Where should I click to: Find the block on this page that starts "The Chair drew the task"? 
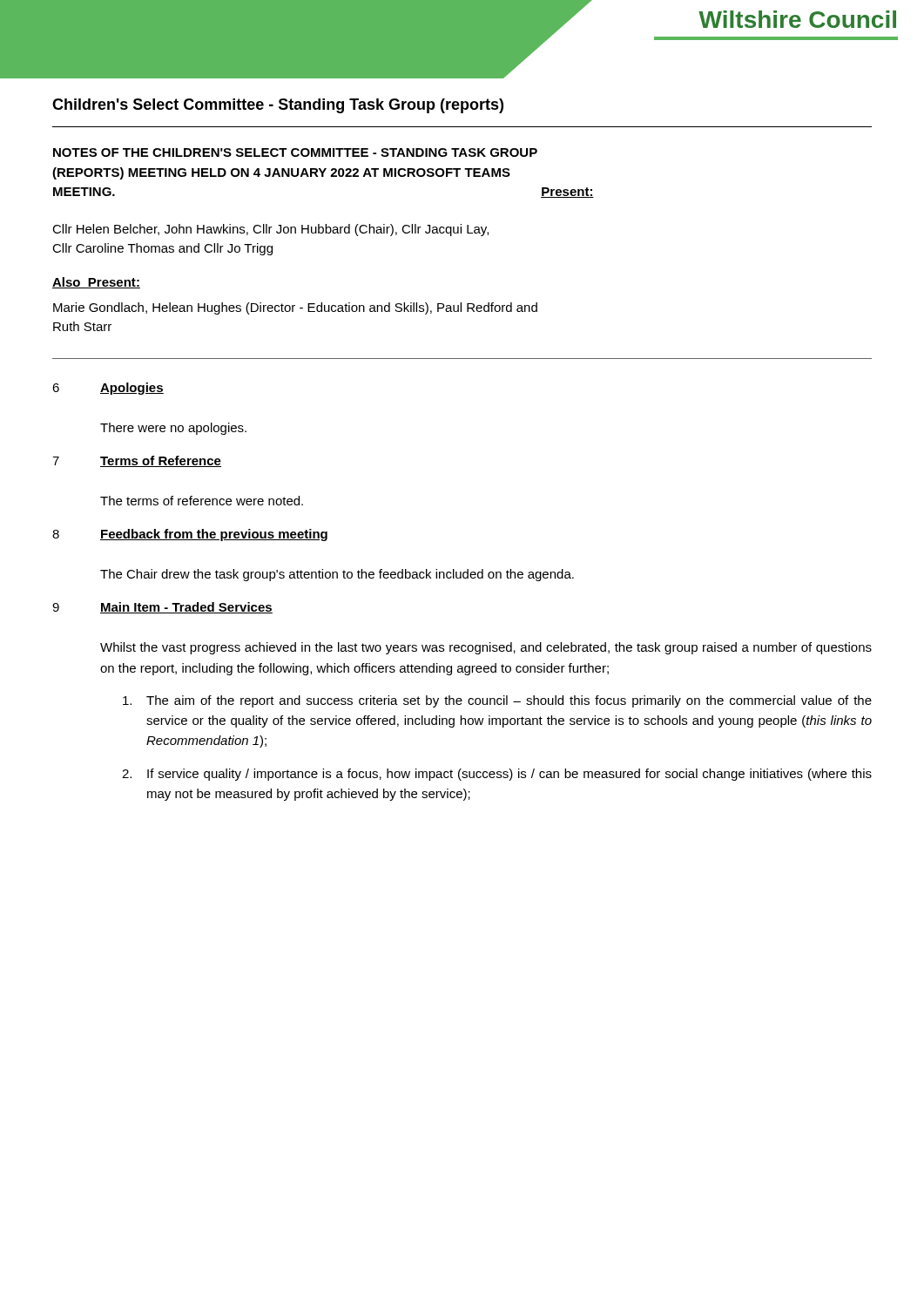[x=486, y=574]
